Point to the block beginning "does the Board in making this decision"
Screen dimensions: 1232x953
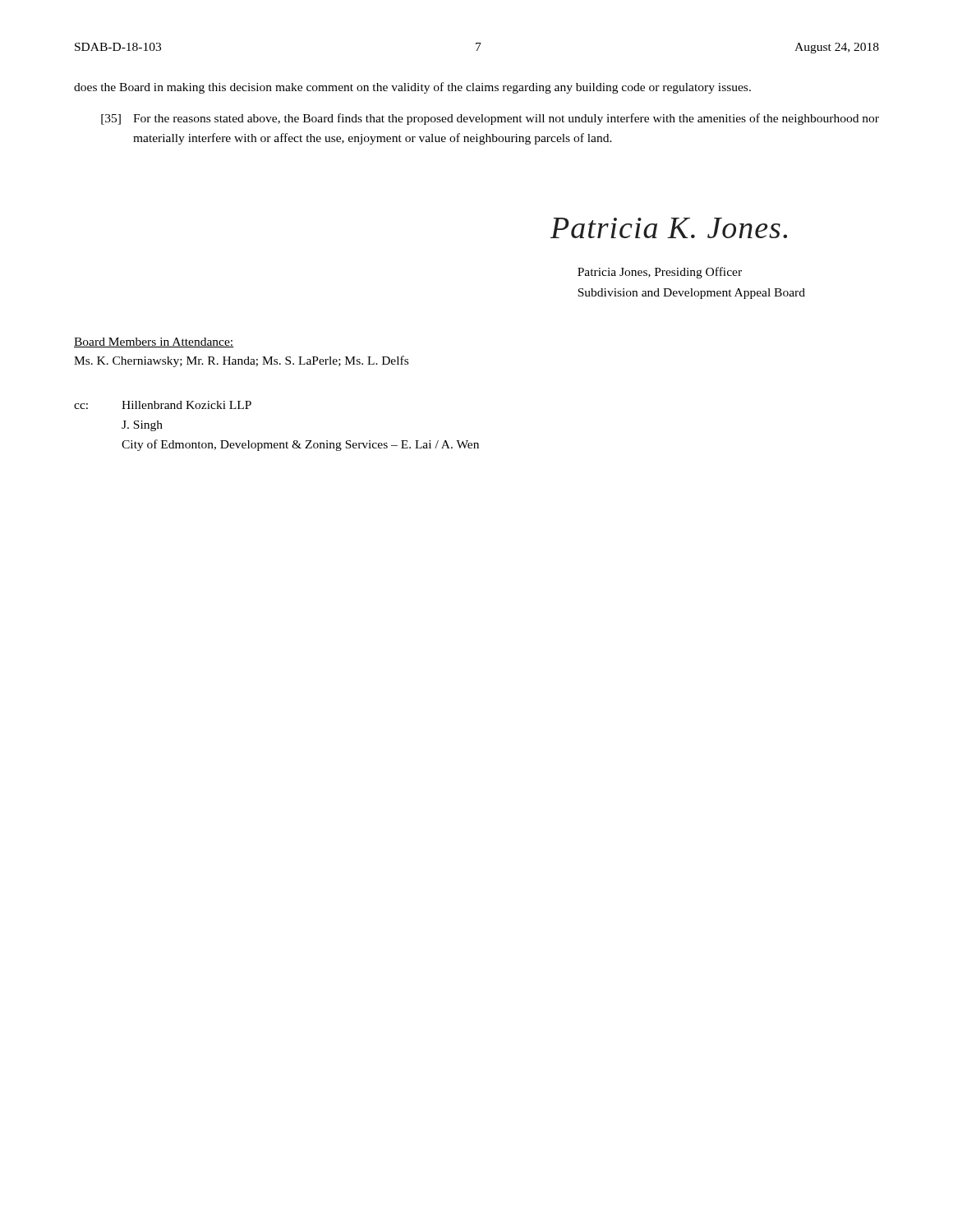[413, 87]
